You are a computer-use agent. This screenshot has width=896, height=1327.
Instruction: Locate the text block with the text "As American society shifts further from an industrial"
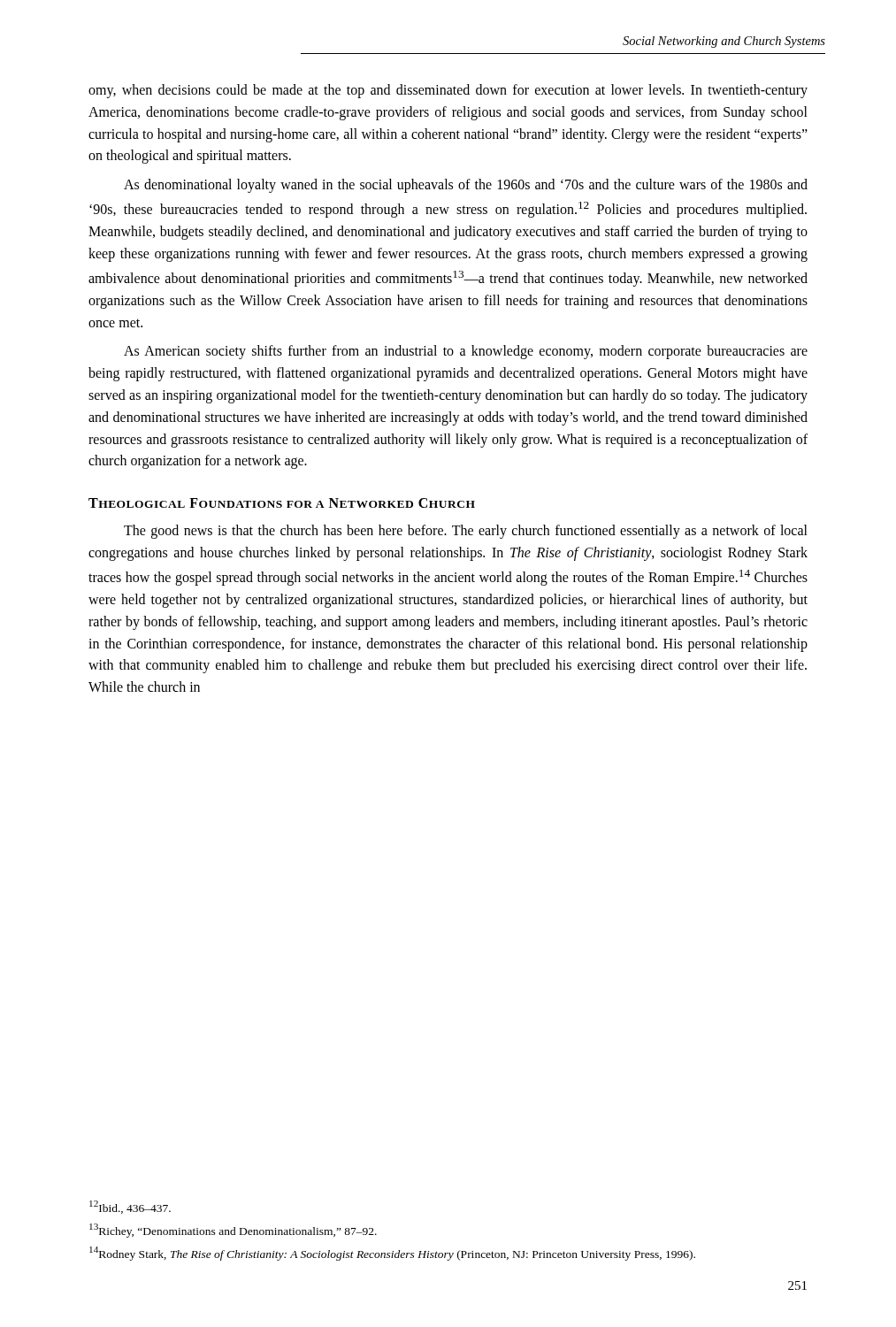click(x=448, y=407)
